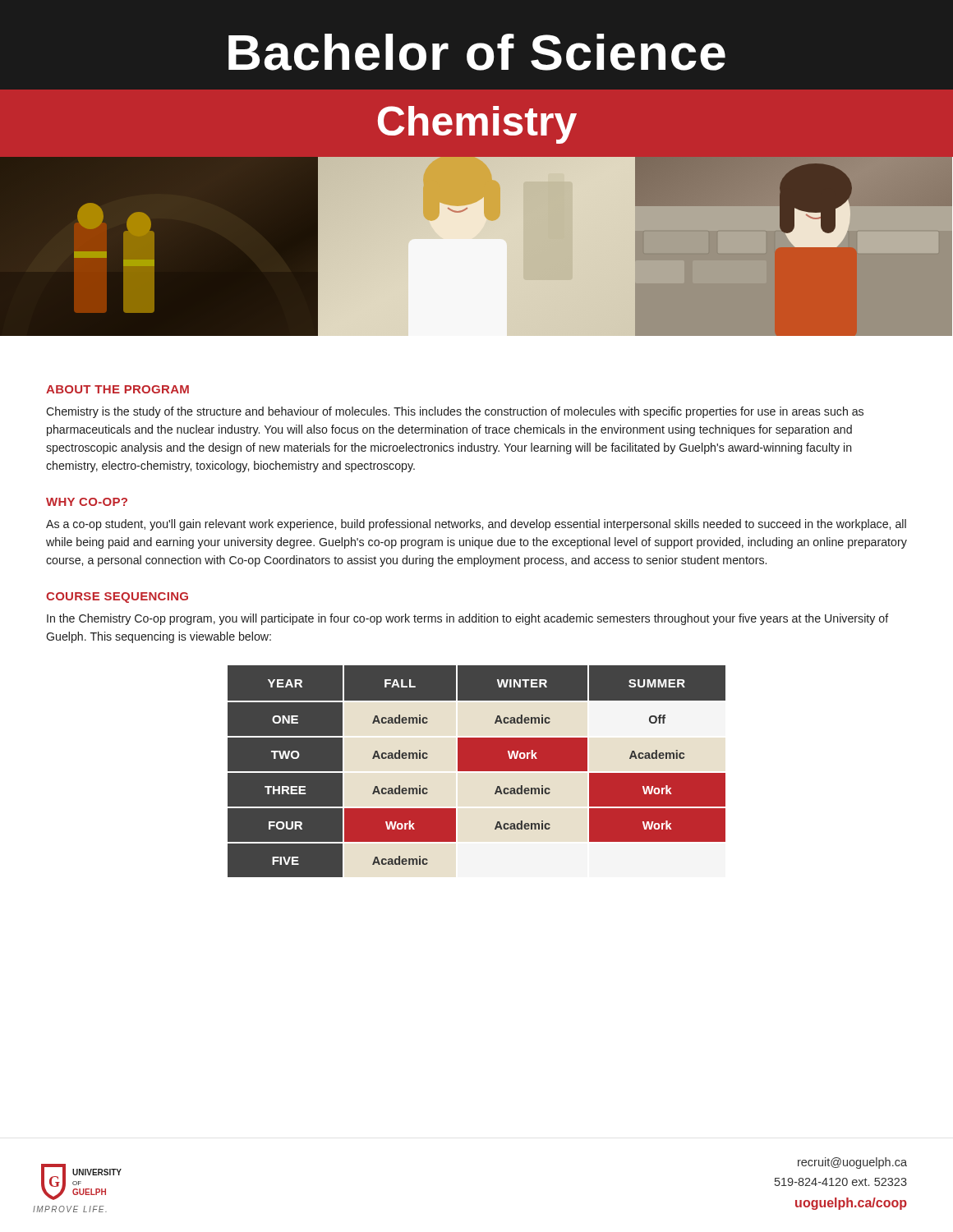The height and width of the screenshot is (1232, 953).
Task: Where is the passage that starts "As a co-op student, you'll gain relevant work"?
Action: click(x=476, y=542)
